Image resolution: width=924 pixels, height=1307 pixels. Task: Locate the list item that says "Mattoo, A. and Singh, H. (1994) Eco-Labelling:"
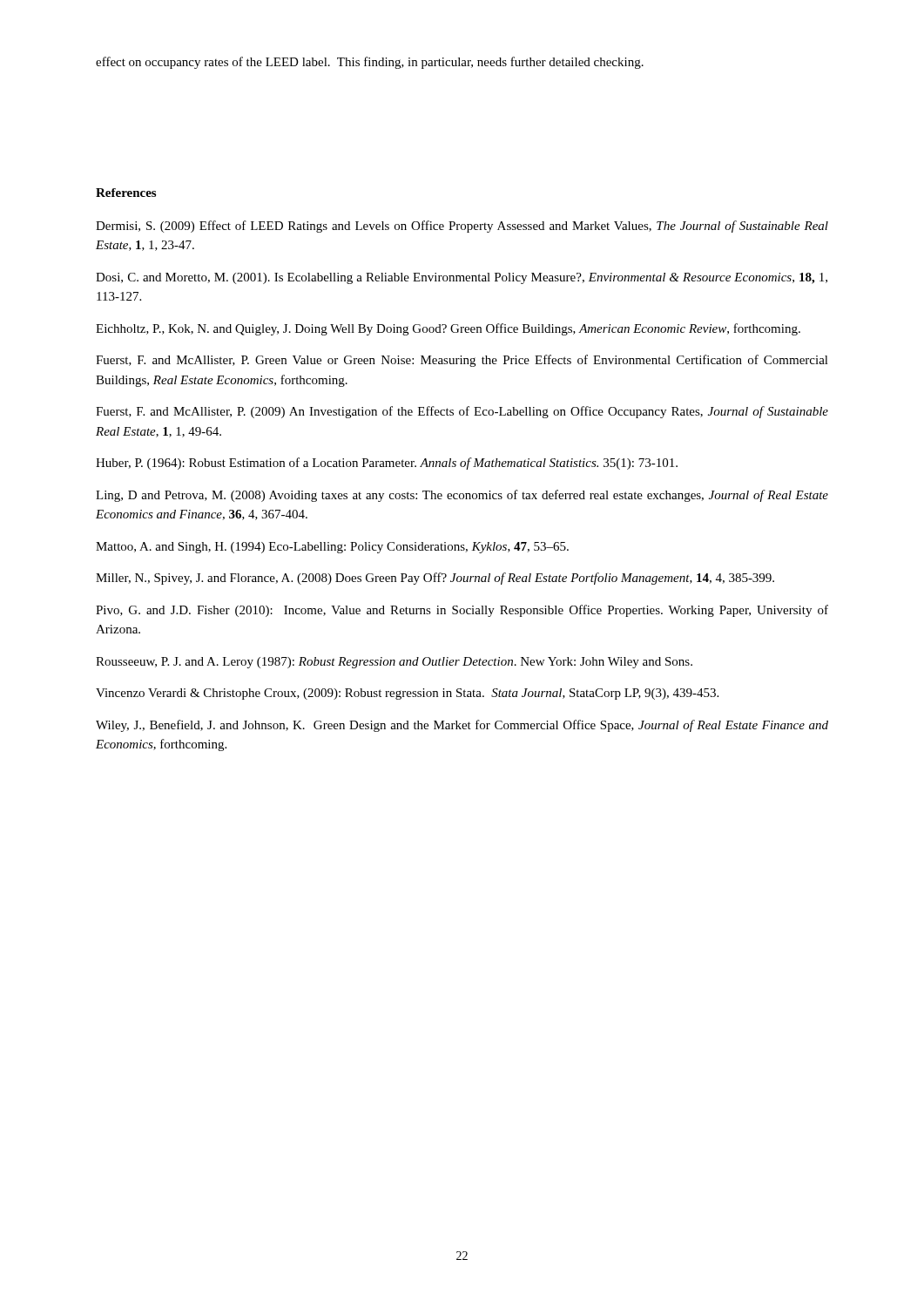coord(333,546)
